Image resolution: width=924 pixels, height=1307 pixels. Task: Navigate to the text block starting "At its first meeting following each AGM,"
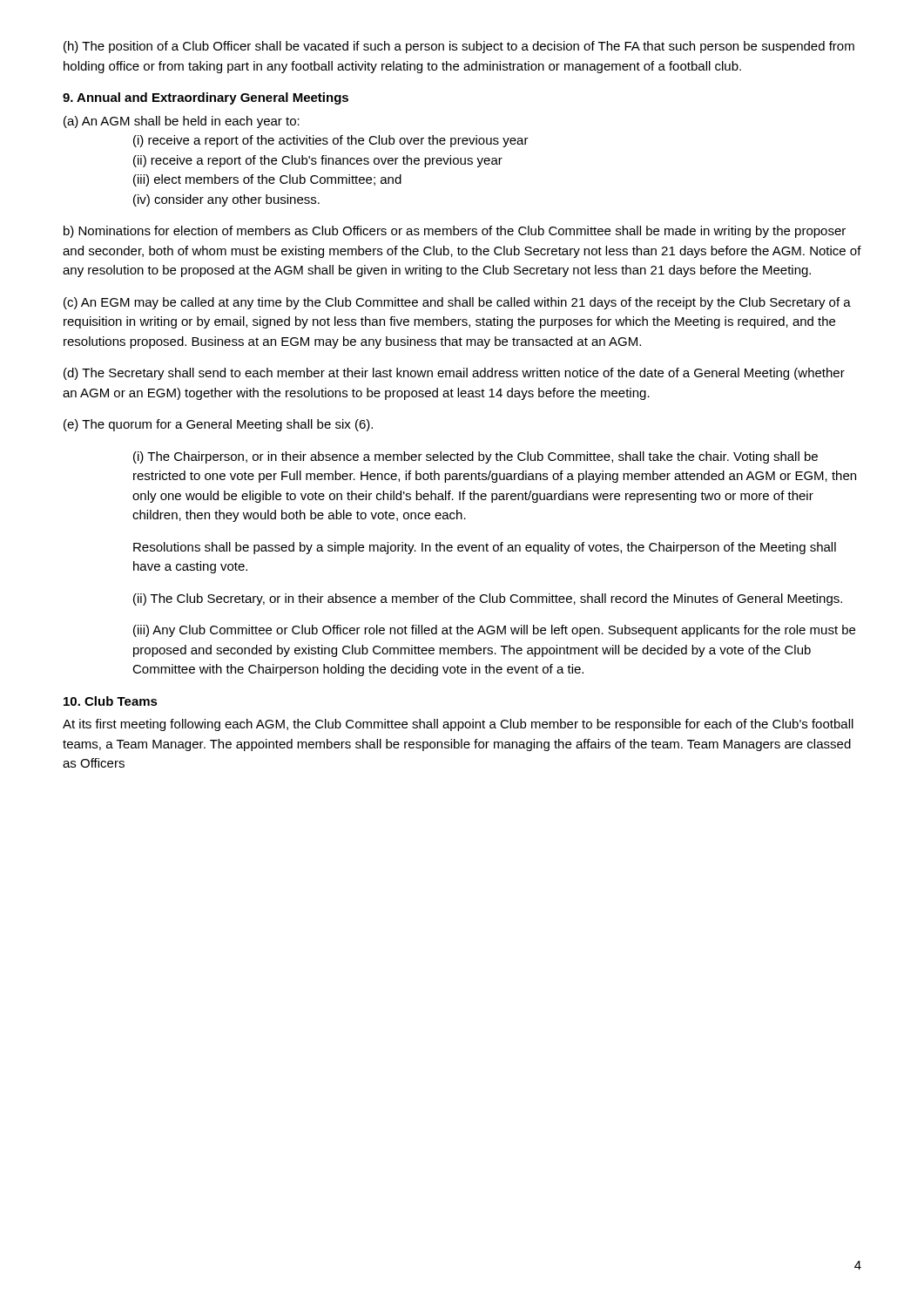[462, 744]
